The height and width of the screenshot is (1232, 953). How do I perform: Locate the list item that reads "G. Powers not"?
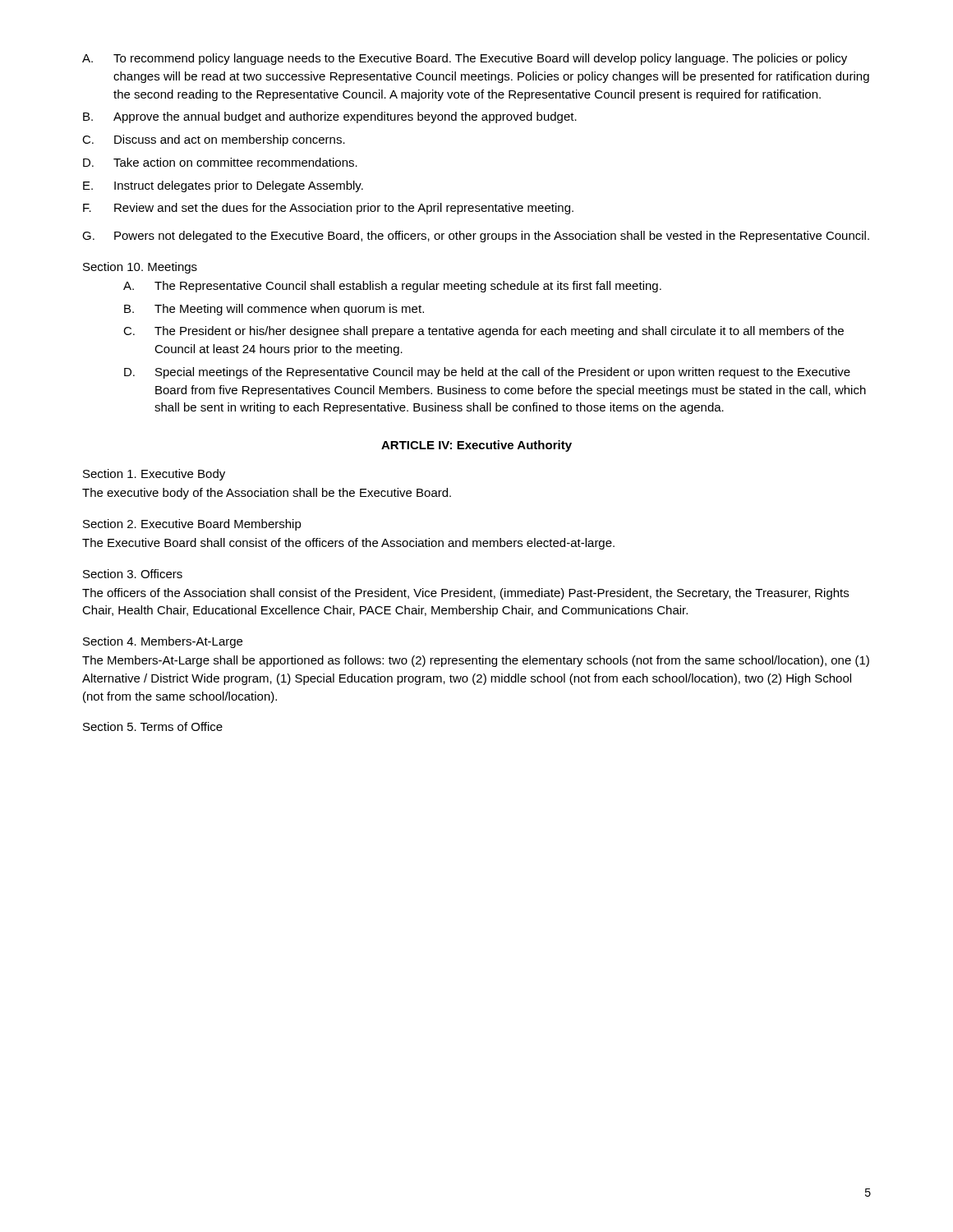(476, 236)
